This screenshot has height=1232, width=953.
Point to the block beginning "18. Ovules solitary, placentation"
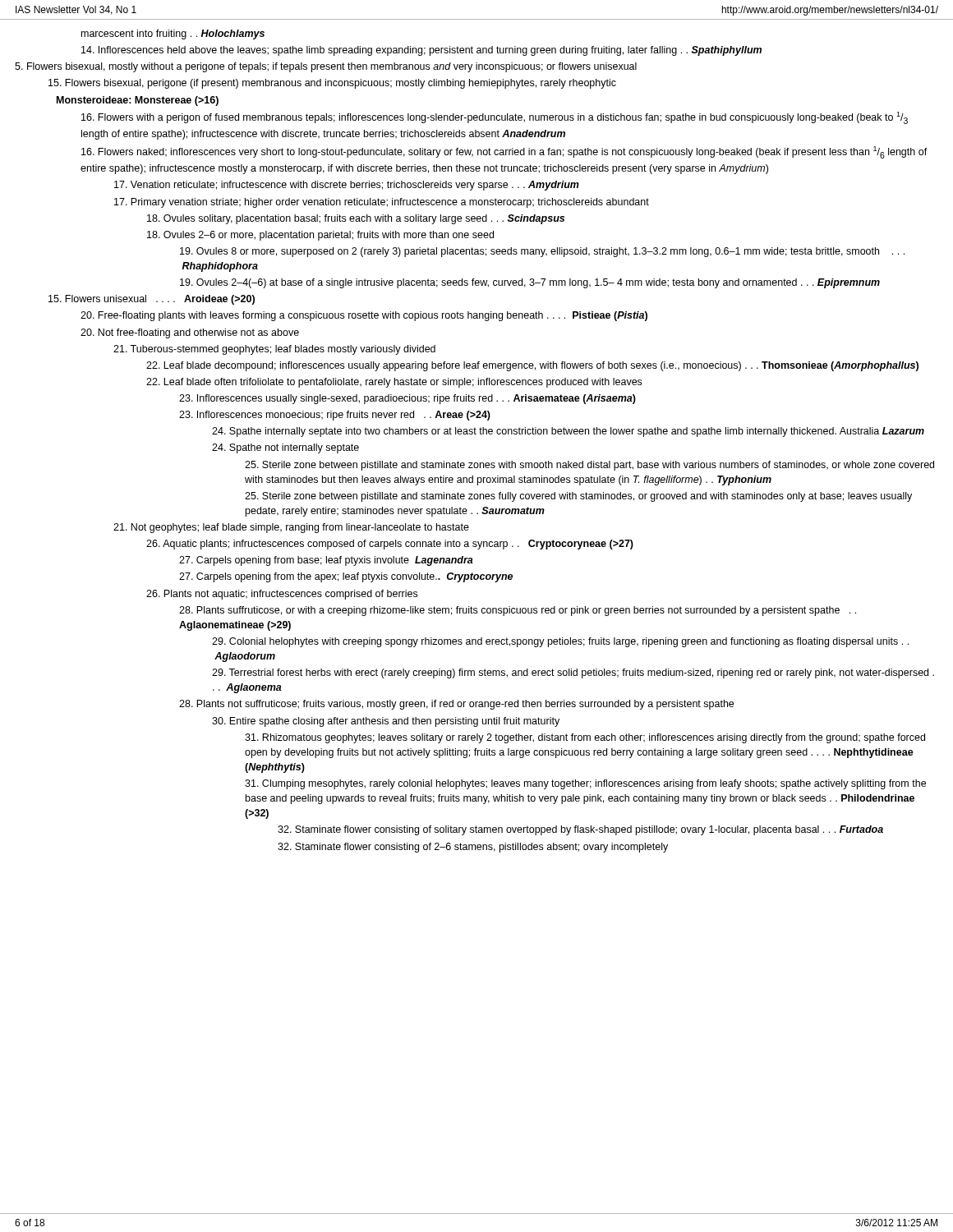pyautogui.click(x=356, y=218)
